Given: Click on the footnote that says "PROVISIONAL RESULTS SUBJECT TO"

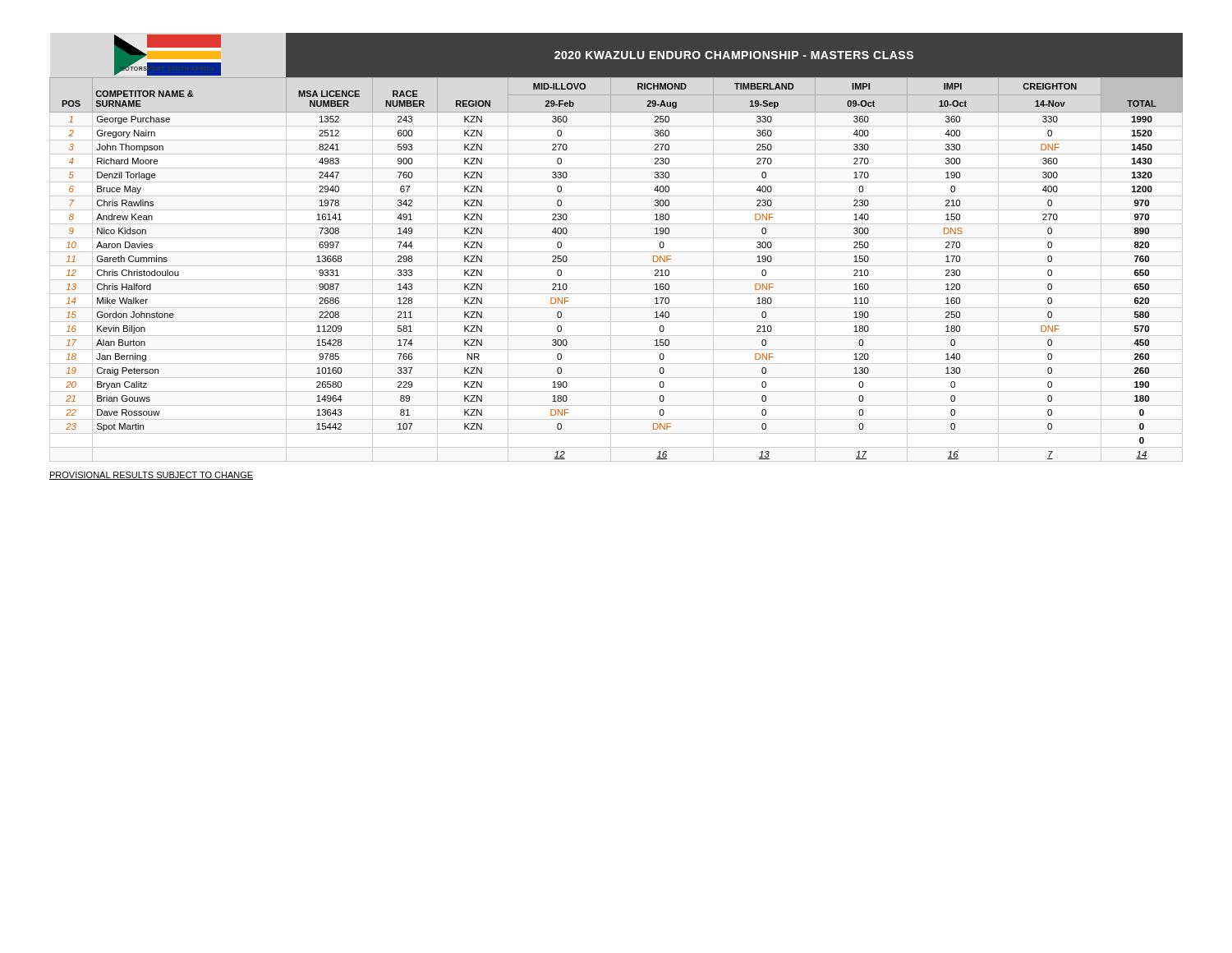Looking at the screenshot, I should click(x=151, y=475).
